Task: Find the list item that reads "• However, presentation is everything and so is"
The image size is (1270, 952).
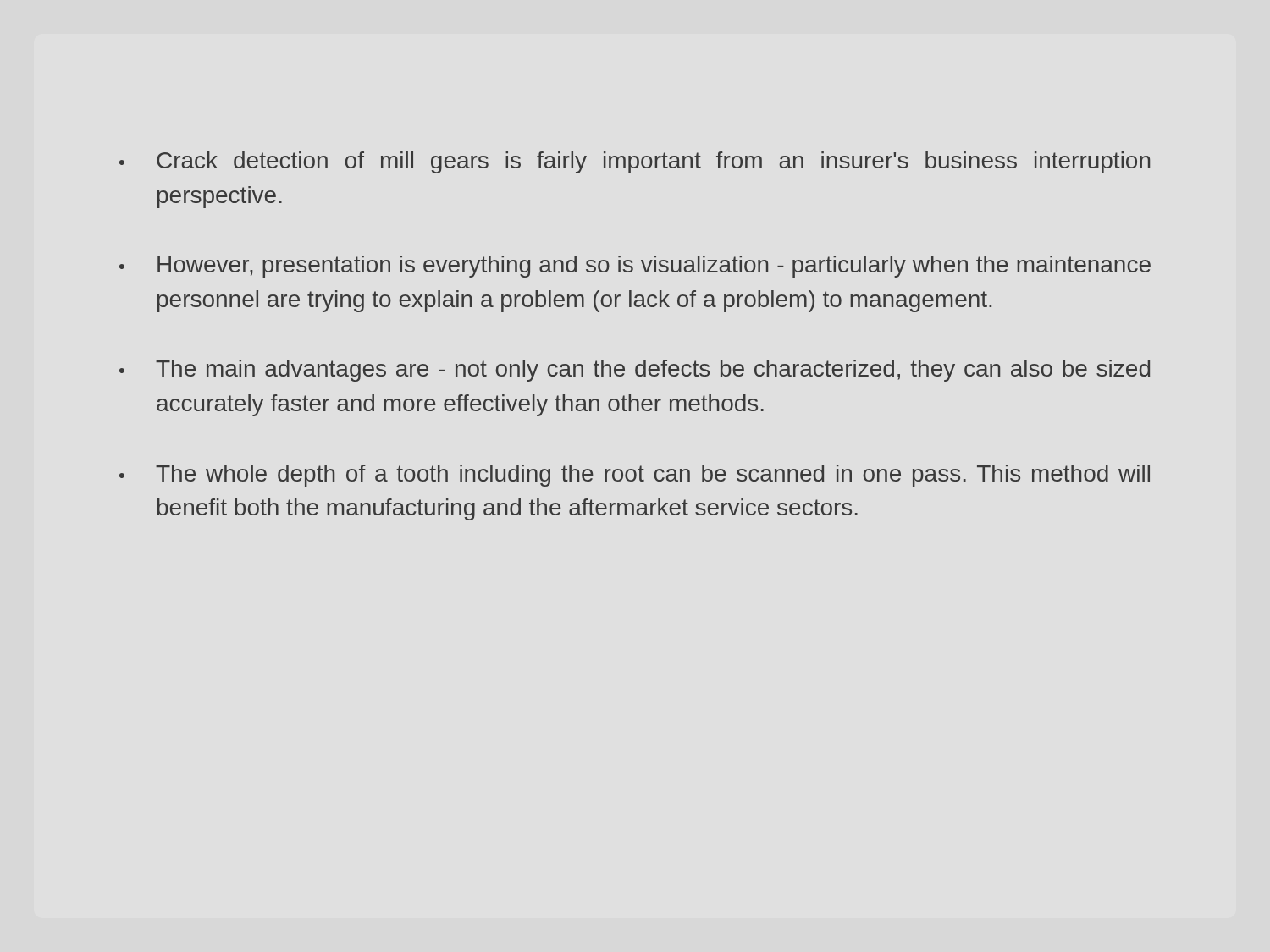Action: click(x=635, y=282)
